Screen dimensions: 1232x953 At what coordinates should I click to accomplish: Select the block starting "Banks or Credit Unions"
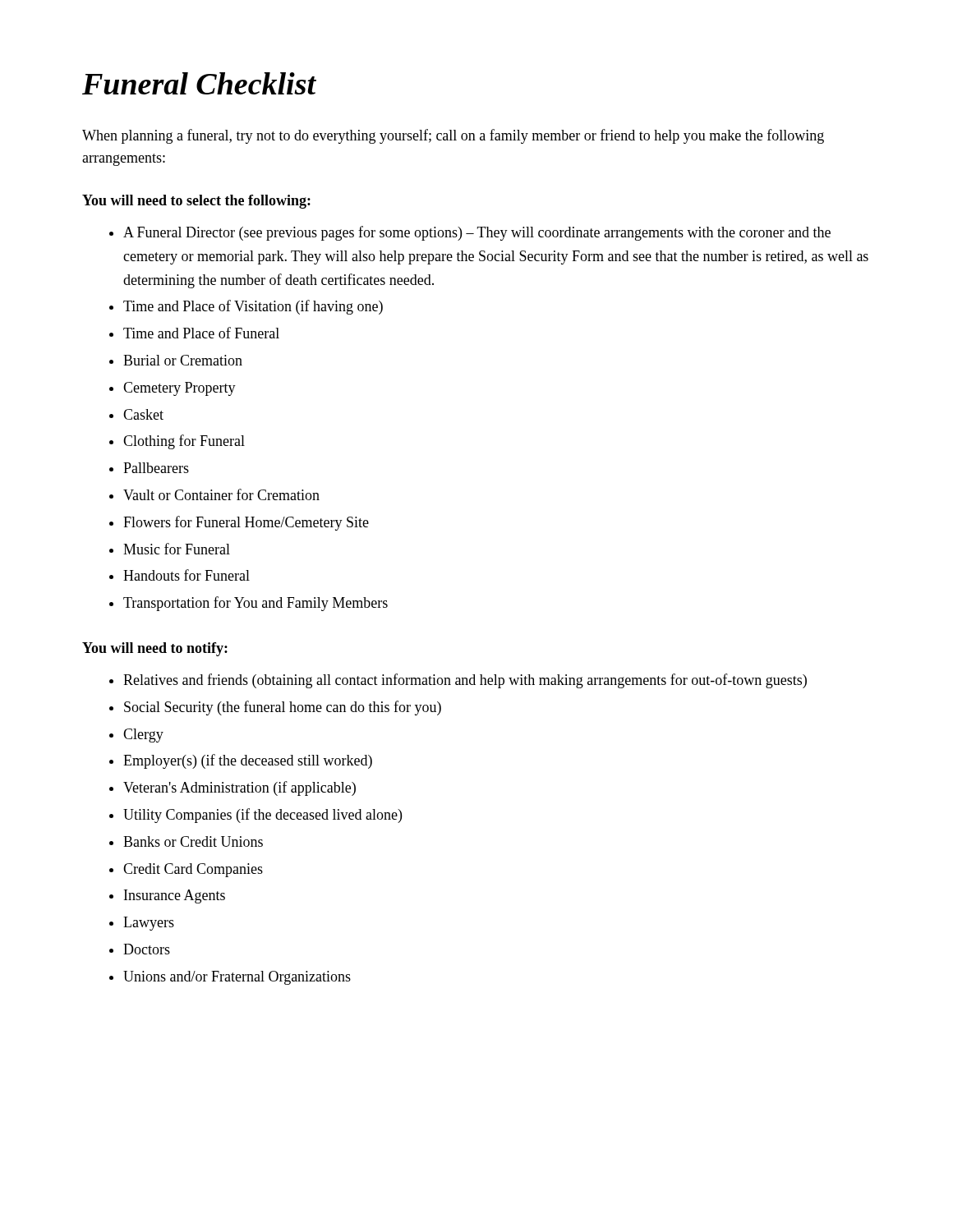(193, 841)
